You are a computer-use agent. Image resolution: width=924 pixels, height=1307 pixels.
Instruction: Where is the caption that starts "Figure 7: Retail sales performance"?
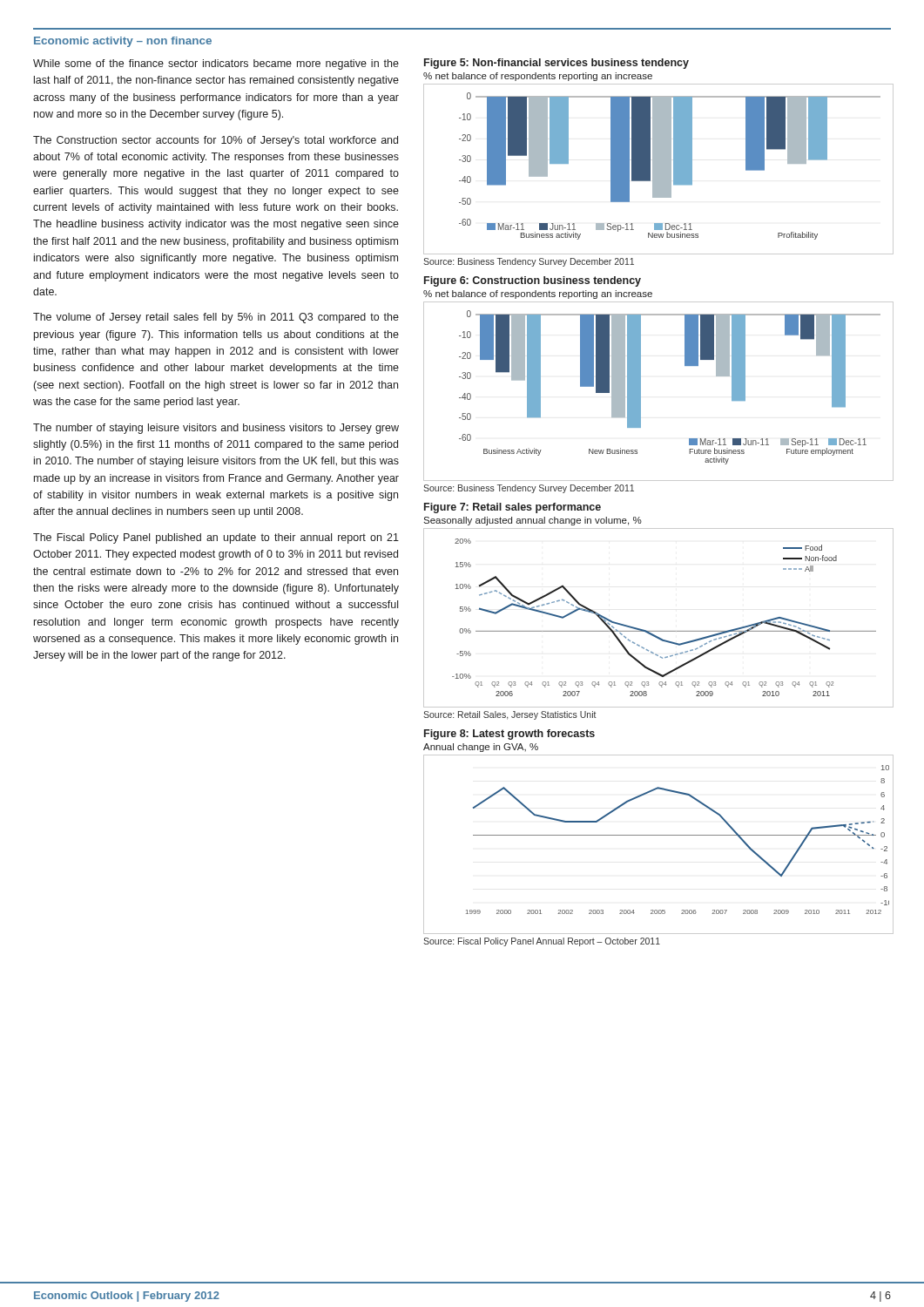pyautogui.click(x=532, y=513)
